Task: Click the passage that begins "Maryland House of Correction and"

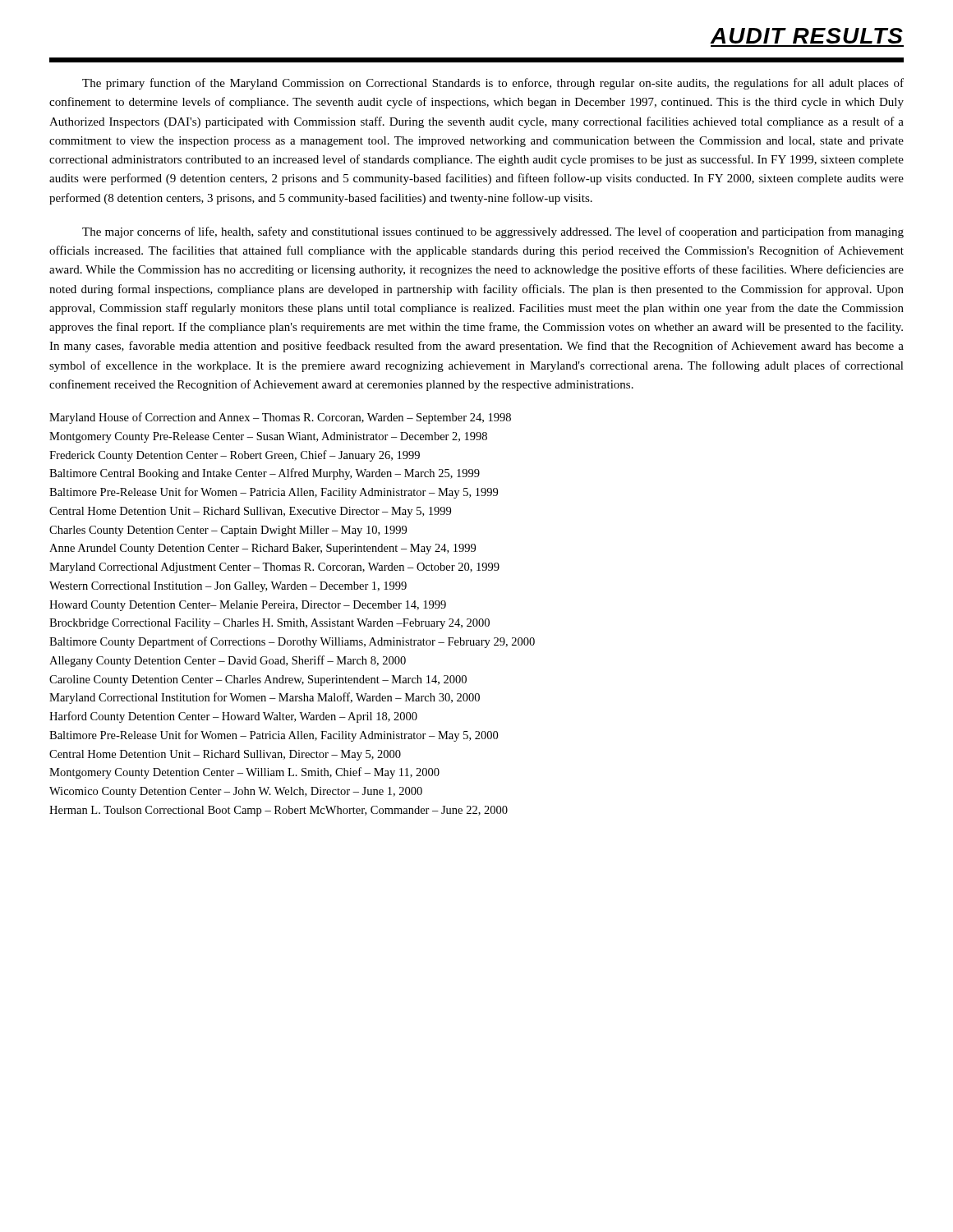Action: coord(280,417)
